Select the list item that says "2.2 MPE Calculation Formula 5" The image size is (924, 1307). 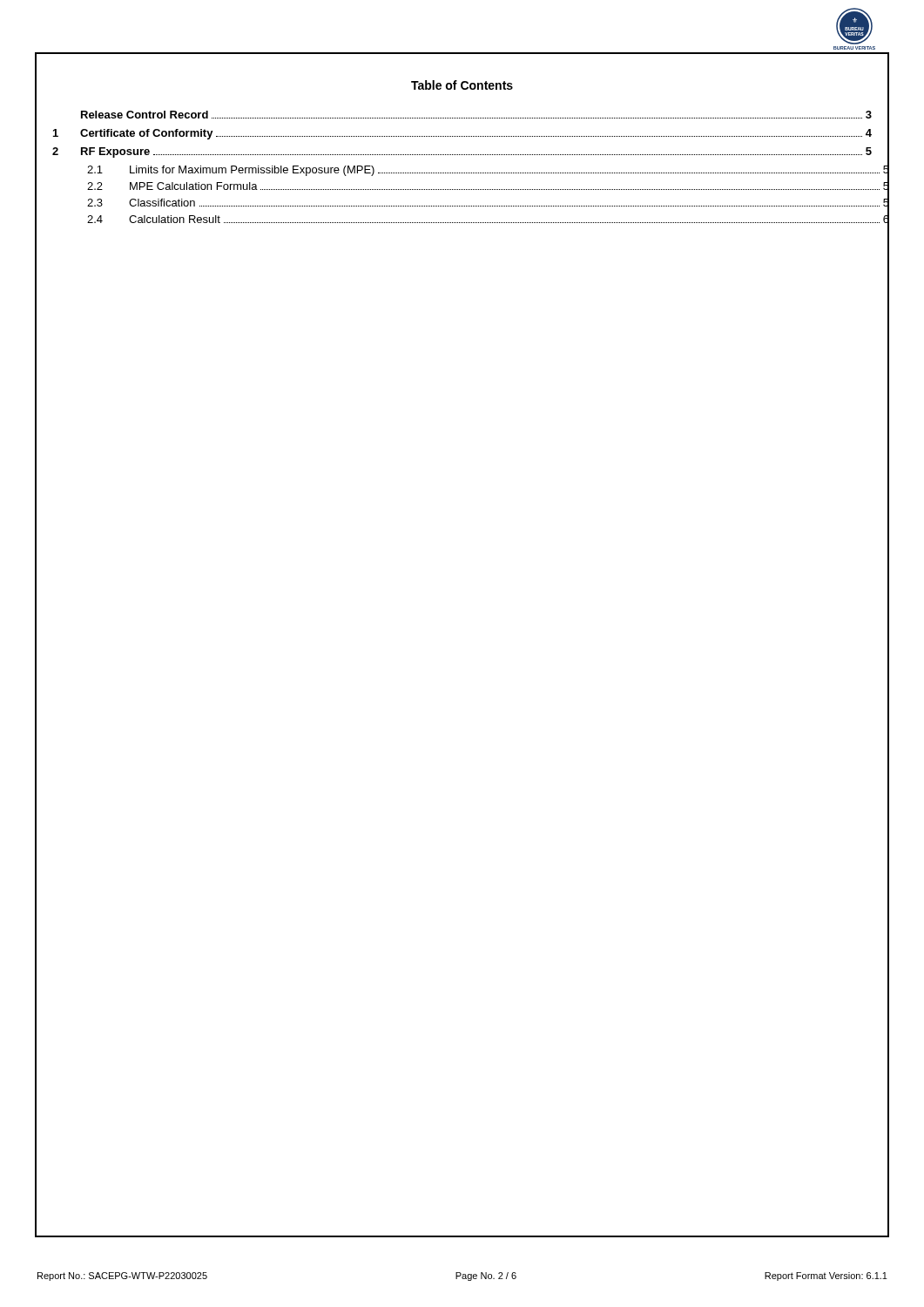click(x=479, y=186)
